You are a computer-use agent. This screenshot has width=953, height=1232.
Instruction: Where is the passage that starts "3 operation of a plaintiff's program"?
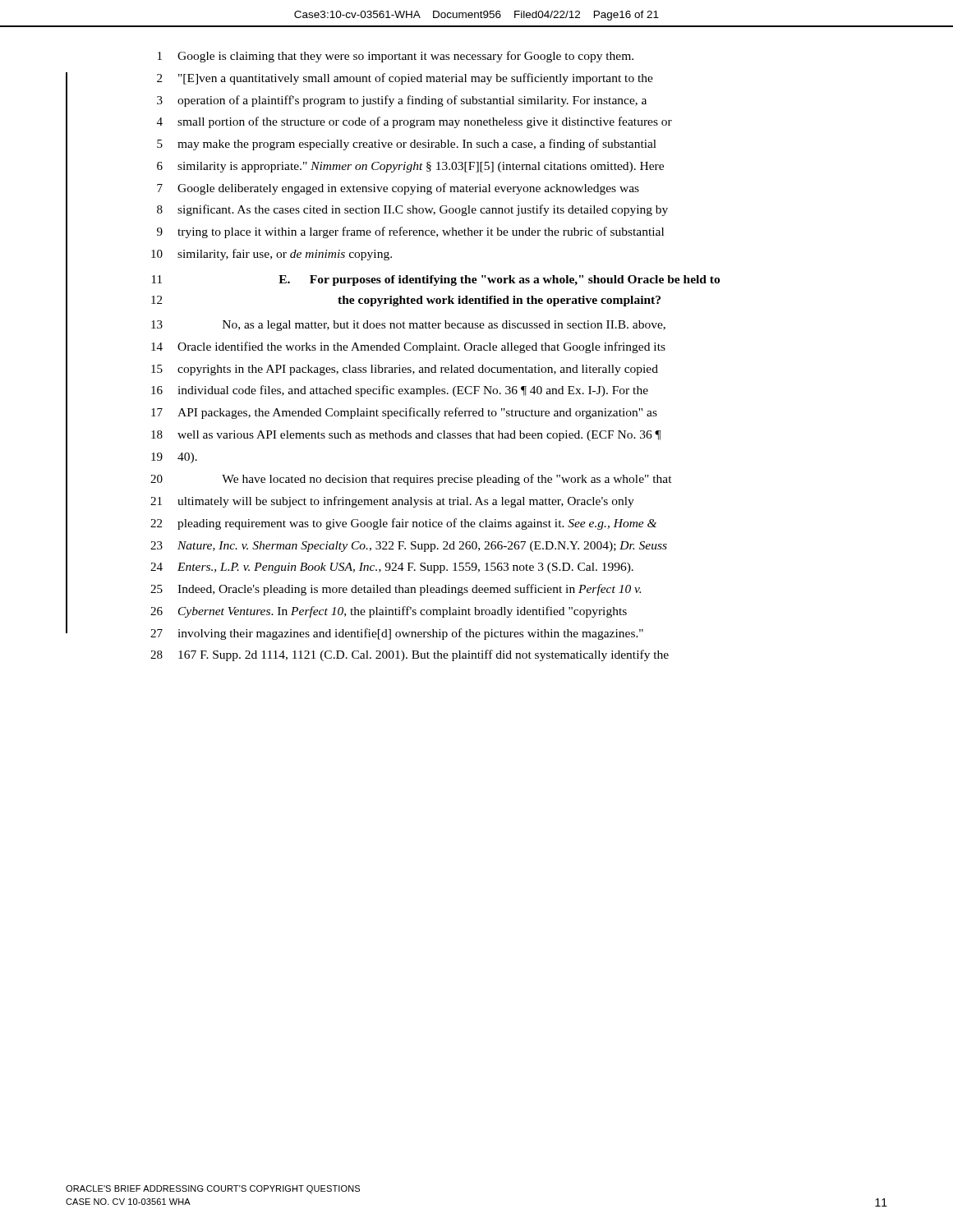tap(476, 100)
